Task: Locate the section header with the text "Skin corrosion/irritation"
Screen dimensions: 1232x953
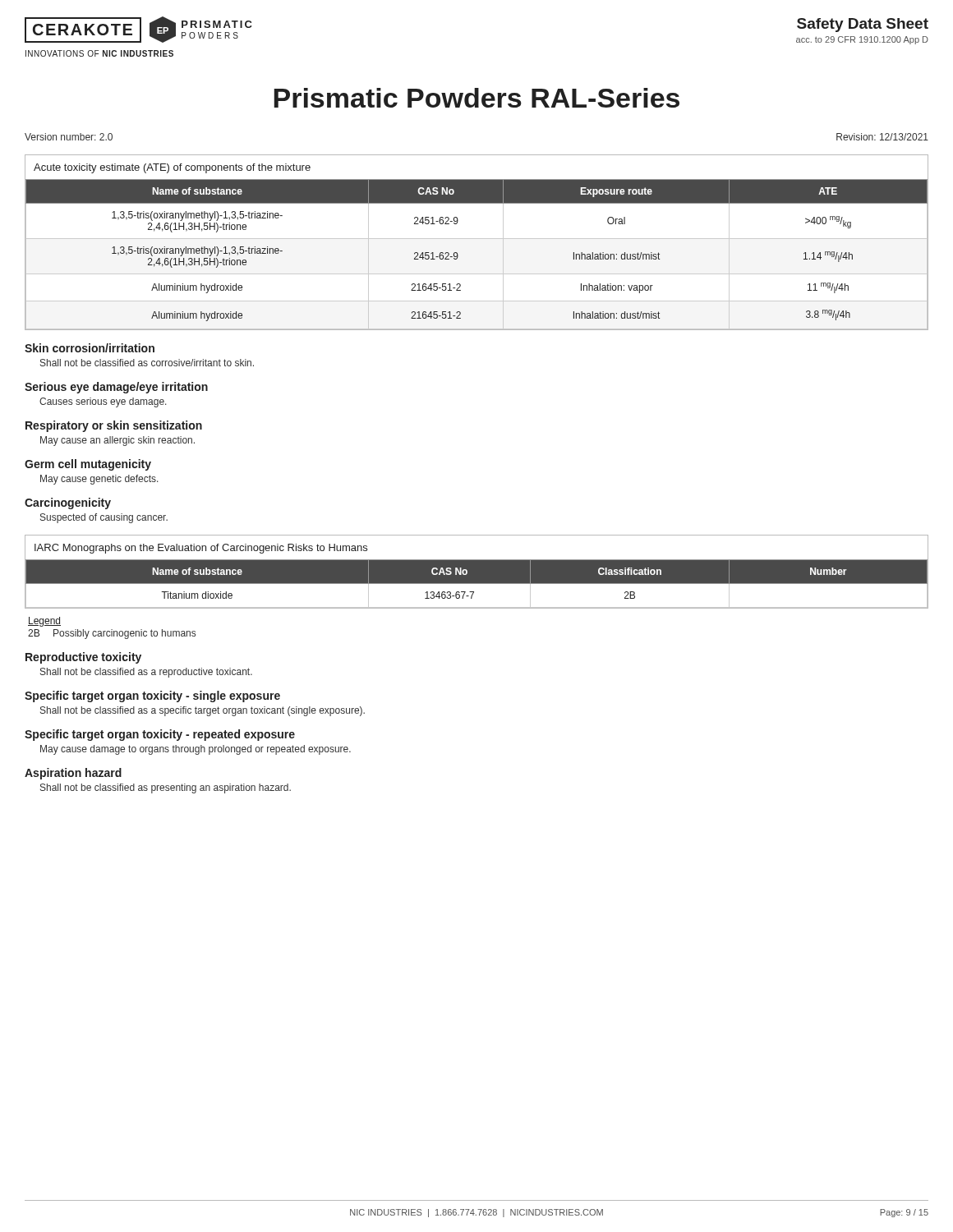Action: 90,348
